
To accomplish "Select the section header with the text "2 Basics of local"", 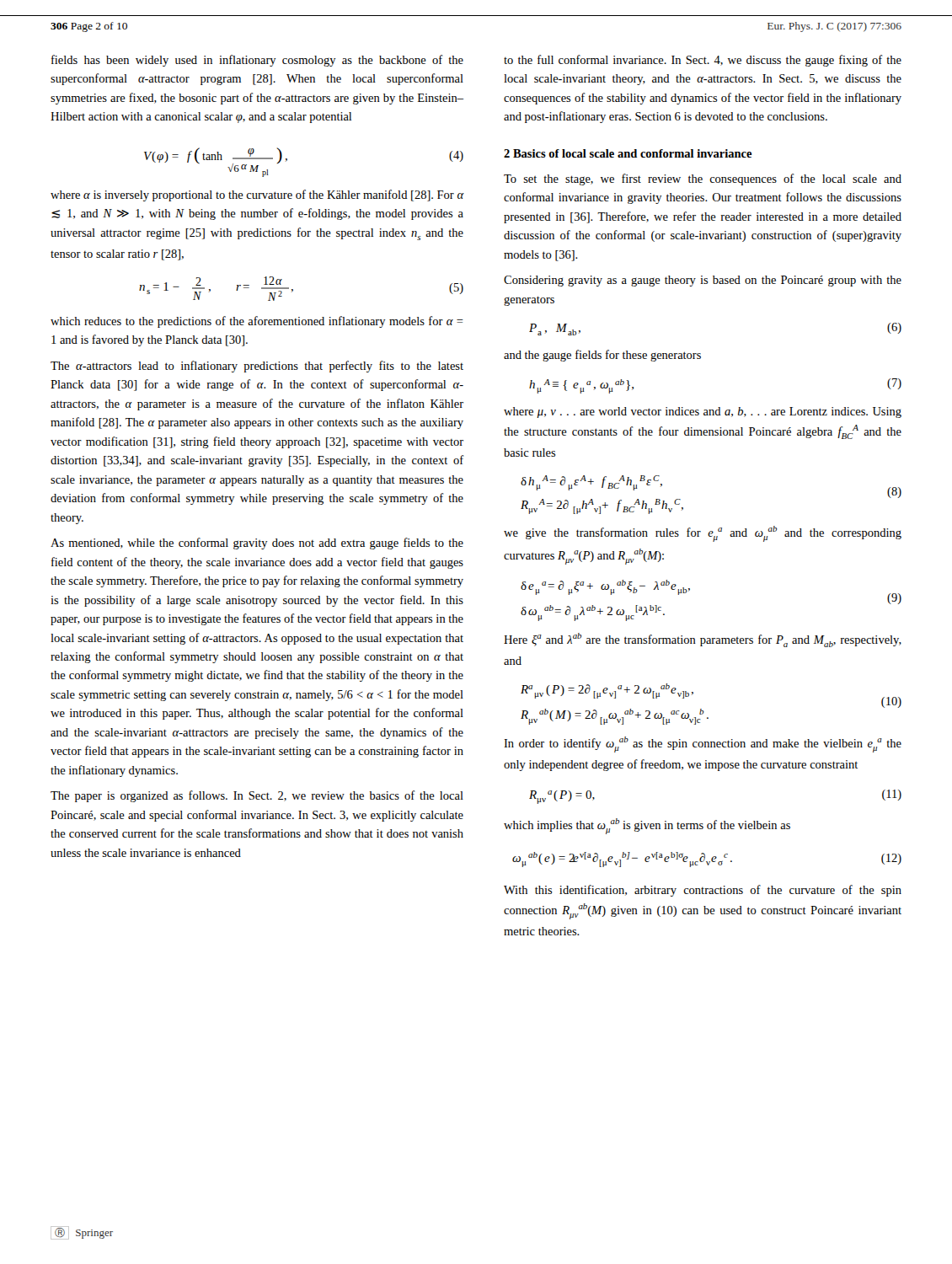I will click(628, 153).
